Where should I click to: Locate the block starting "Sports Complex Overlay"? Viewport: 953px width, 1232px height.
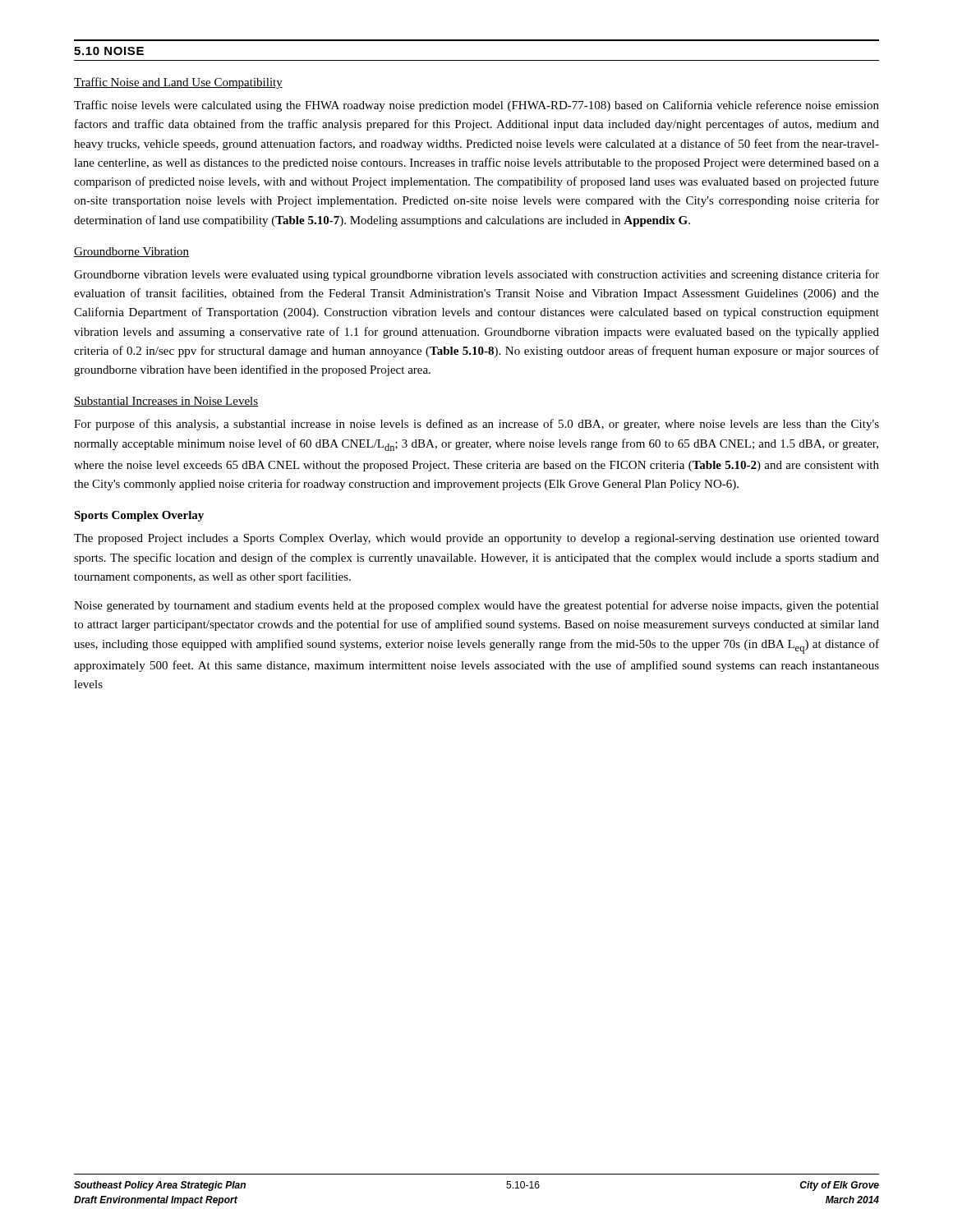click(139, 515)
